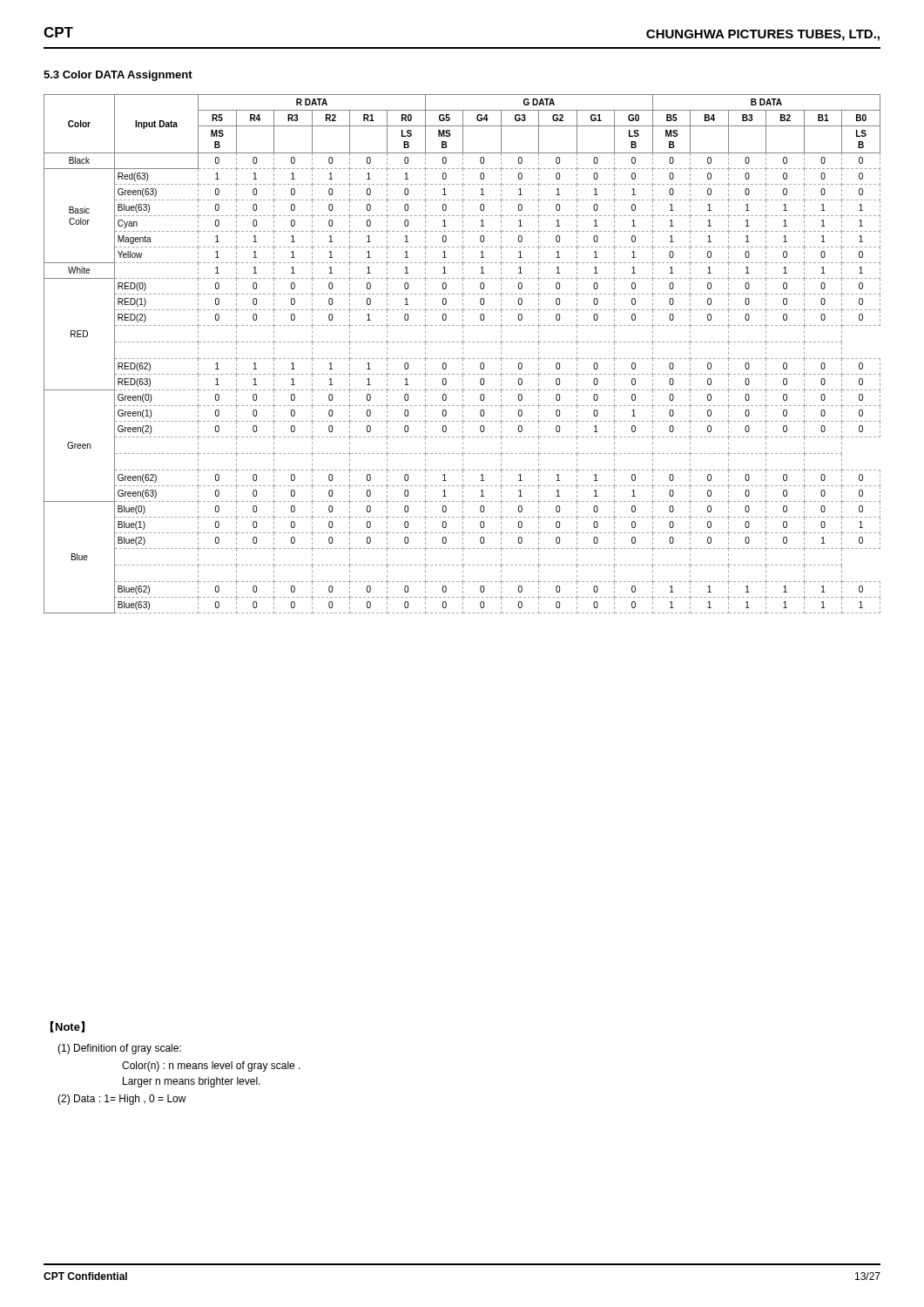This screenshot has height=1307, width=924.
Task: Click where it says "(1) Definition of gray scale:"
Action: (120, 1048)
